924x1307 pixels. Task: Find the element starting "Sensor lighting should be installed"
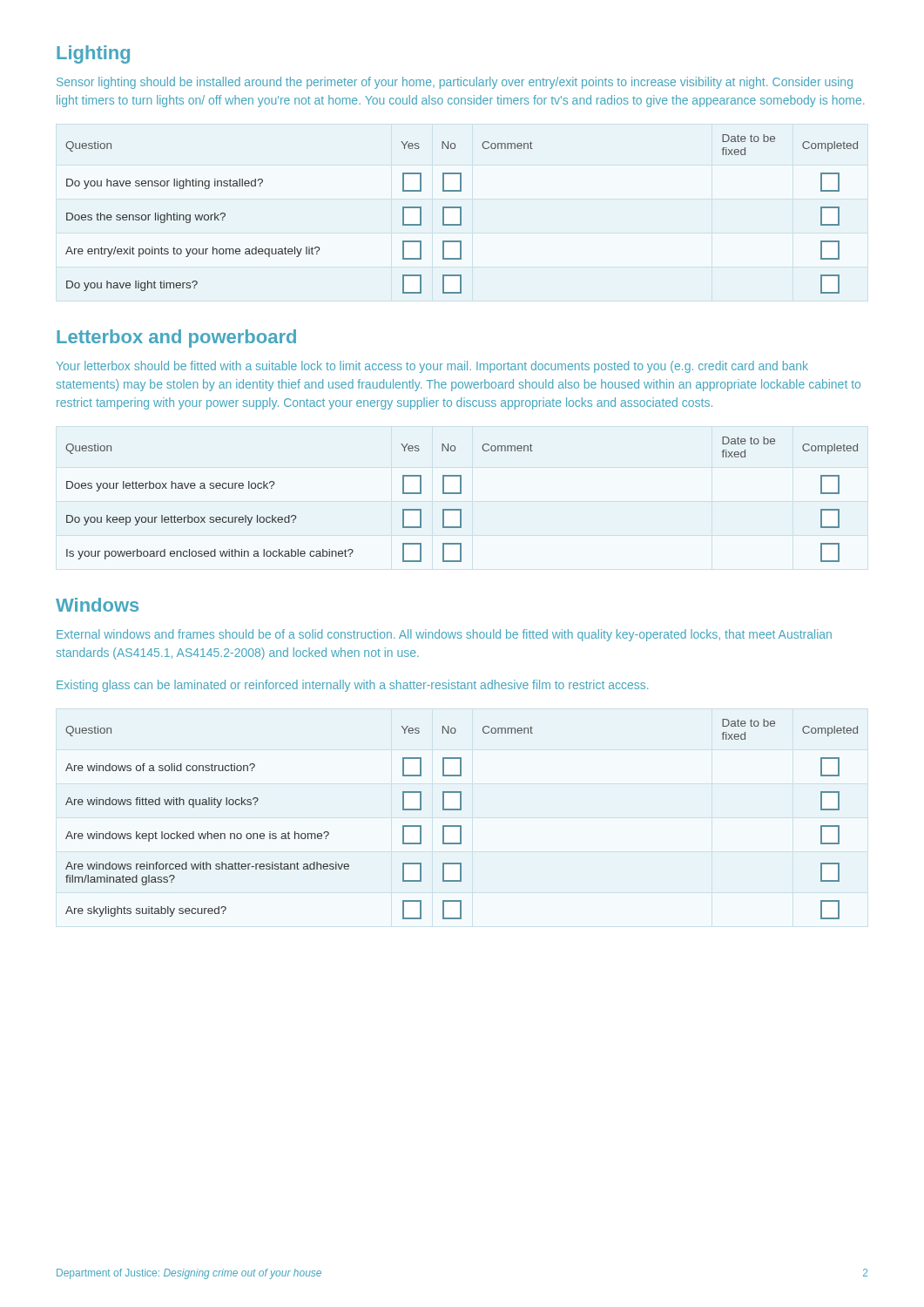coord(462,91)
